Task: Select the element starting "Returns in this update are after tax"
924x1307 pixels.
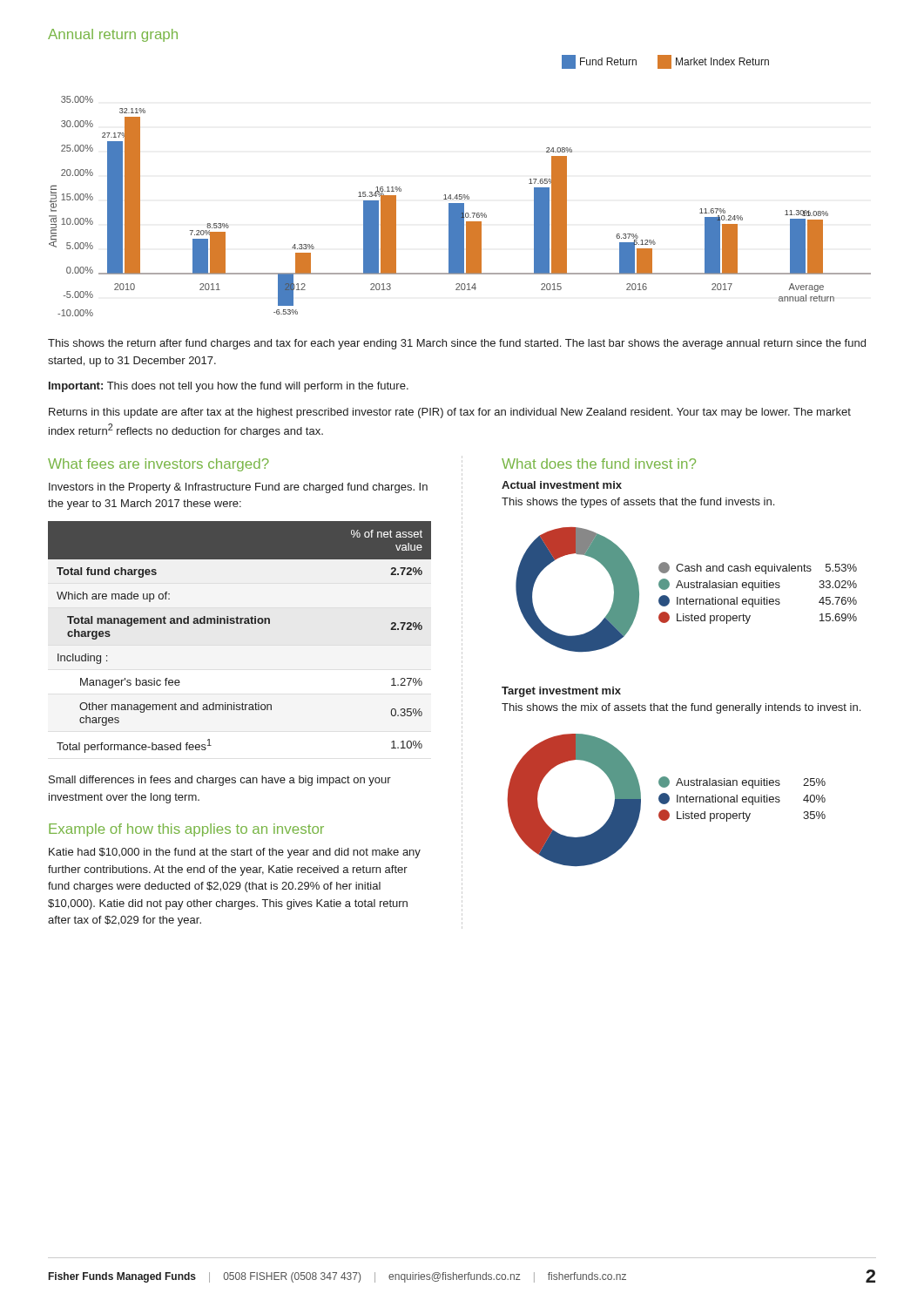Action: (449, 421)
